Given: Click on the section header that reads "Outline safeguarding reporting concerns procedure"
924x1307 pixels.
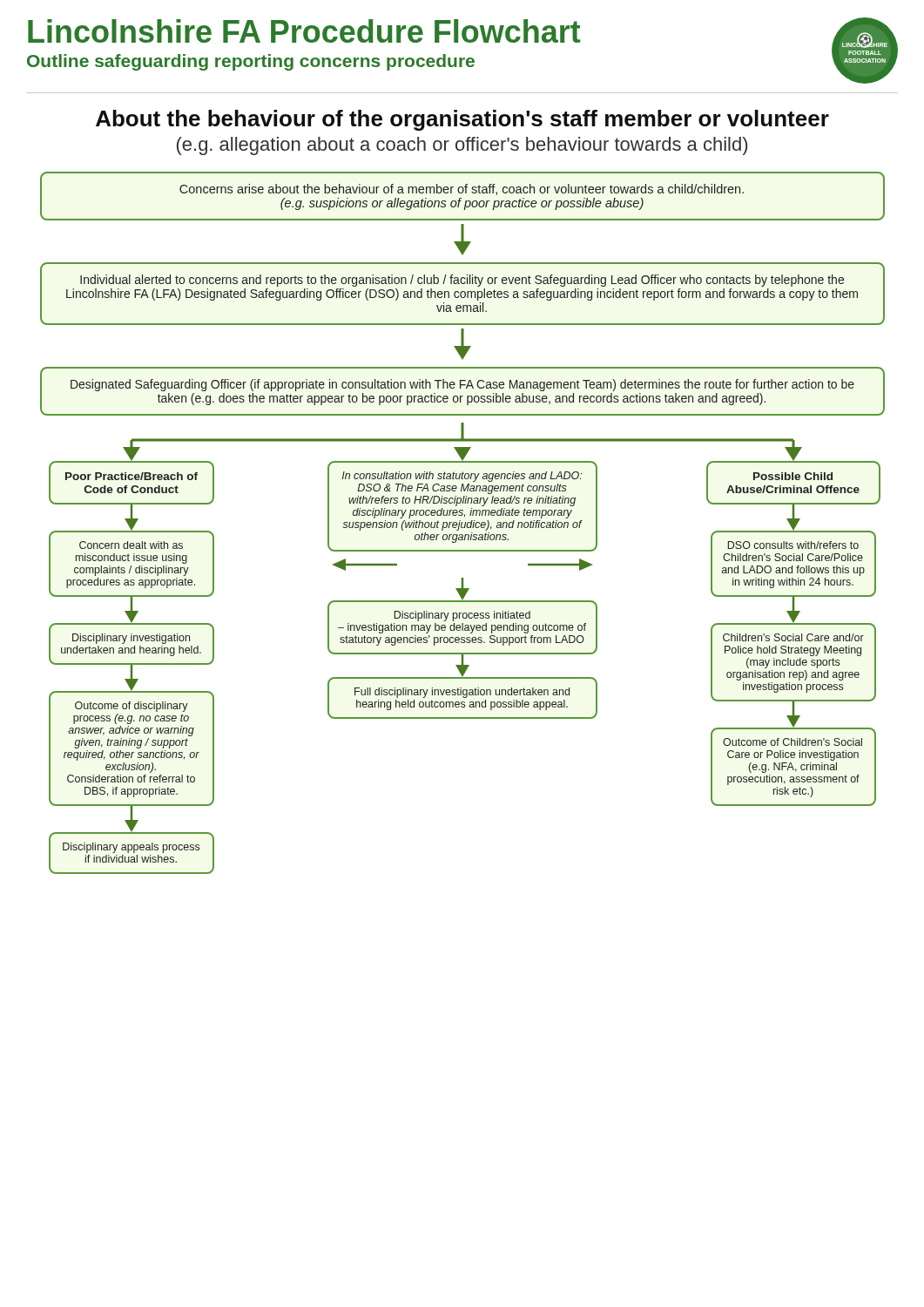Looking at the screenshot, I should coord(251,61).
